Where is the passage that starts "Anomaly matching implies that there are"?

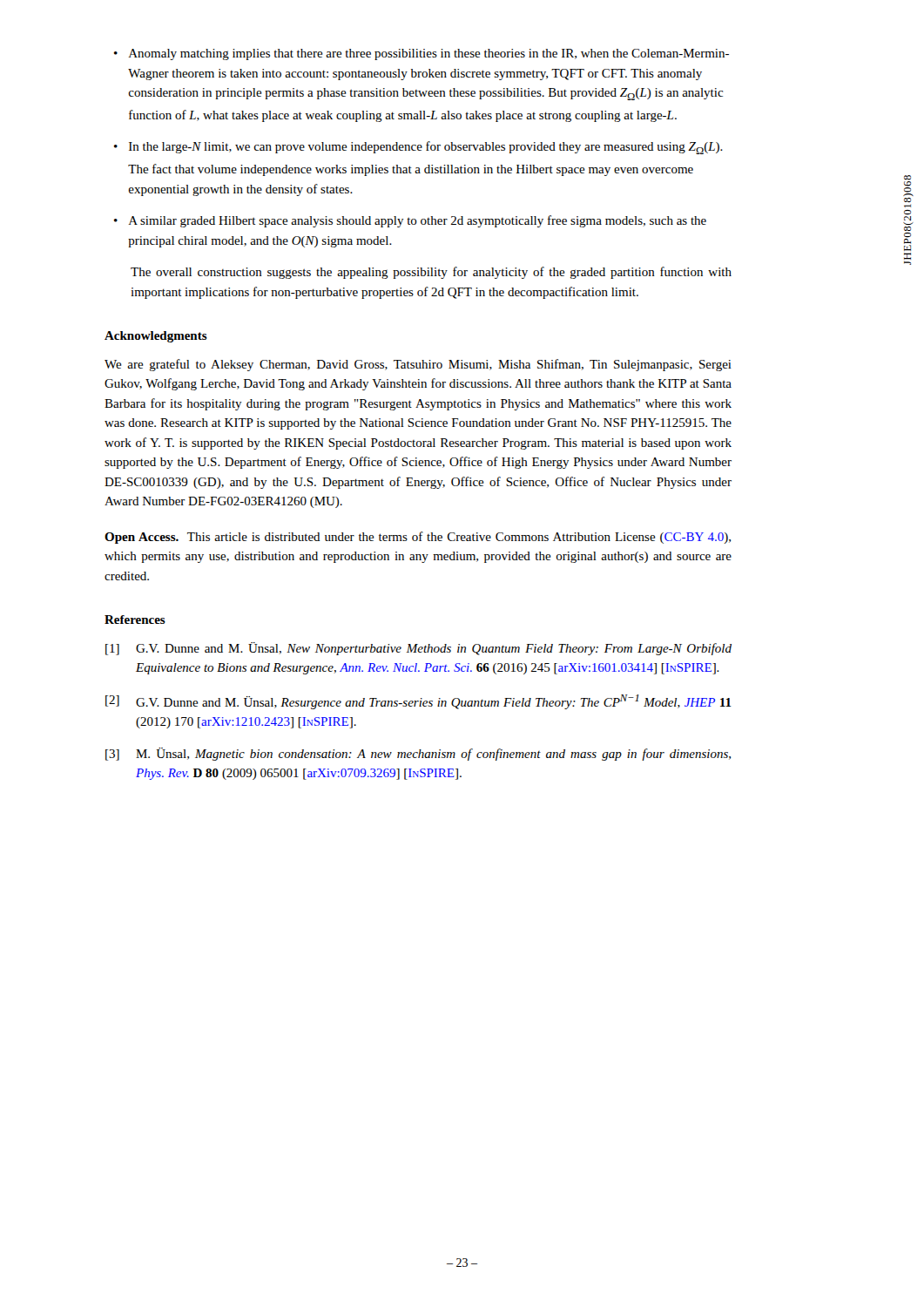coord(430,84)
